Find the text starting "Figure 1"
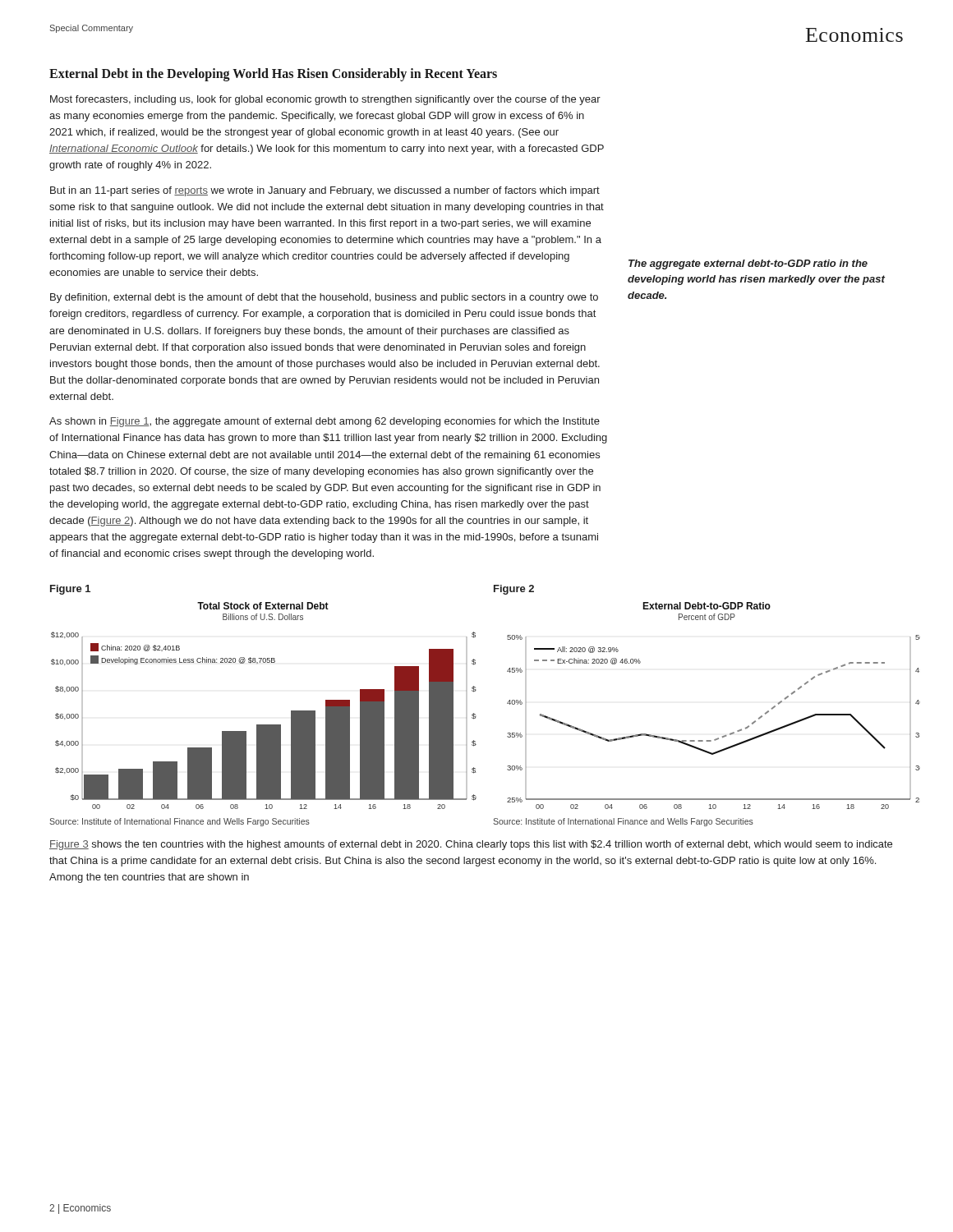Image resolution: width=953 pixels, height=1232 pixels. (70, 588)
